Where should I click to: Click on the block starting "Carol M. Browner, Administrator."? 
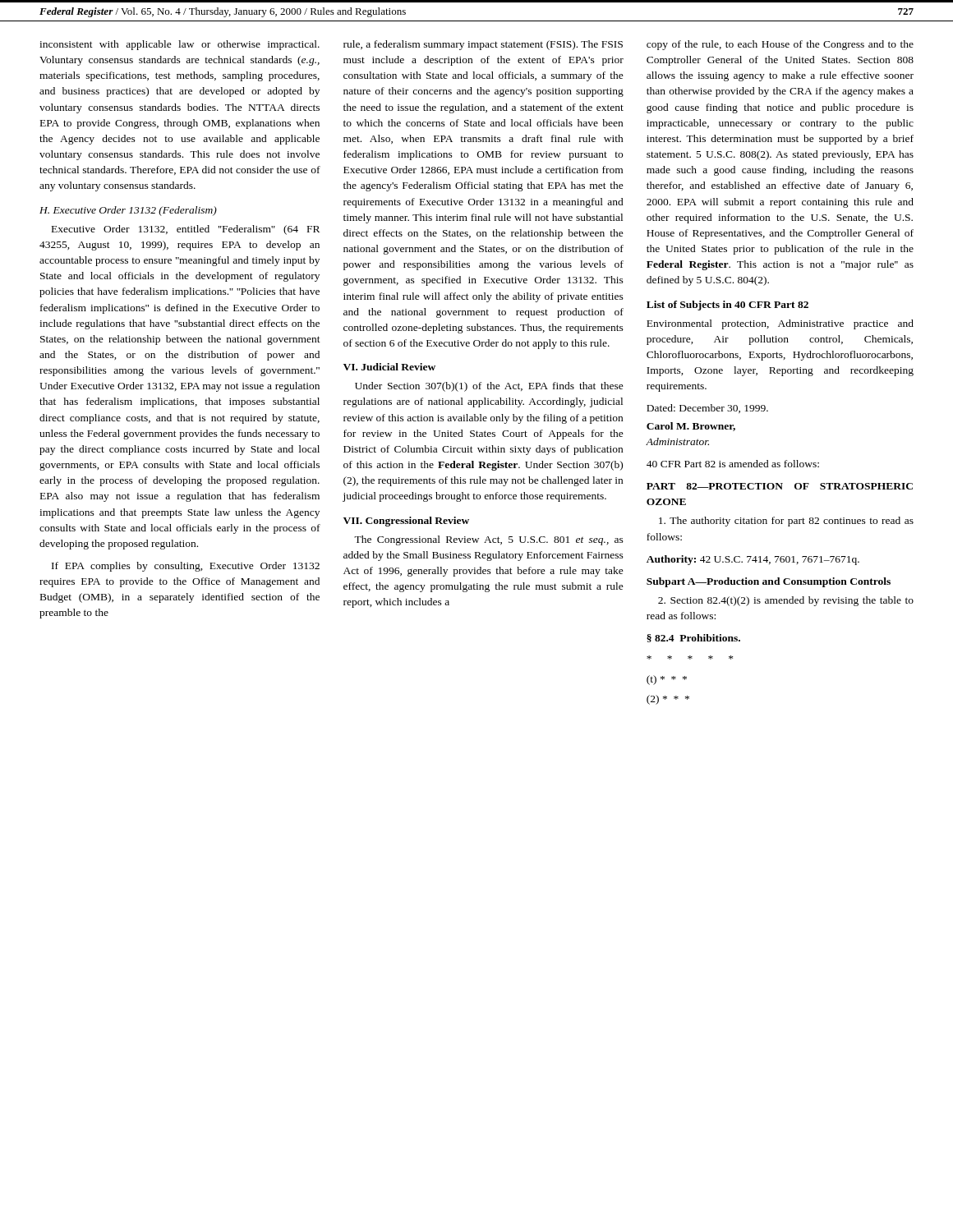691,427
